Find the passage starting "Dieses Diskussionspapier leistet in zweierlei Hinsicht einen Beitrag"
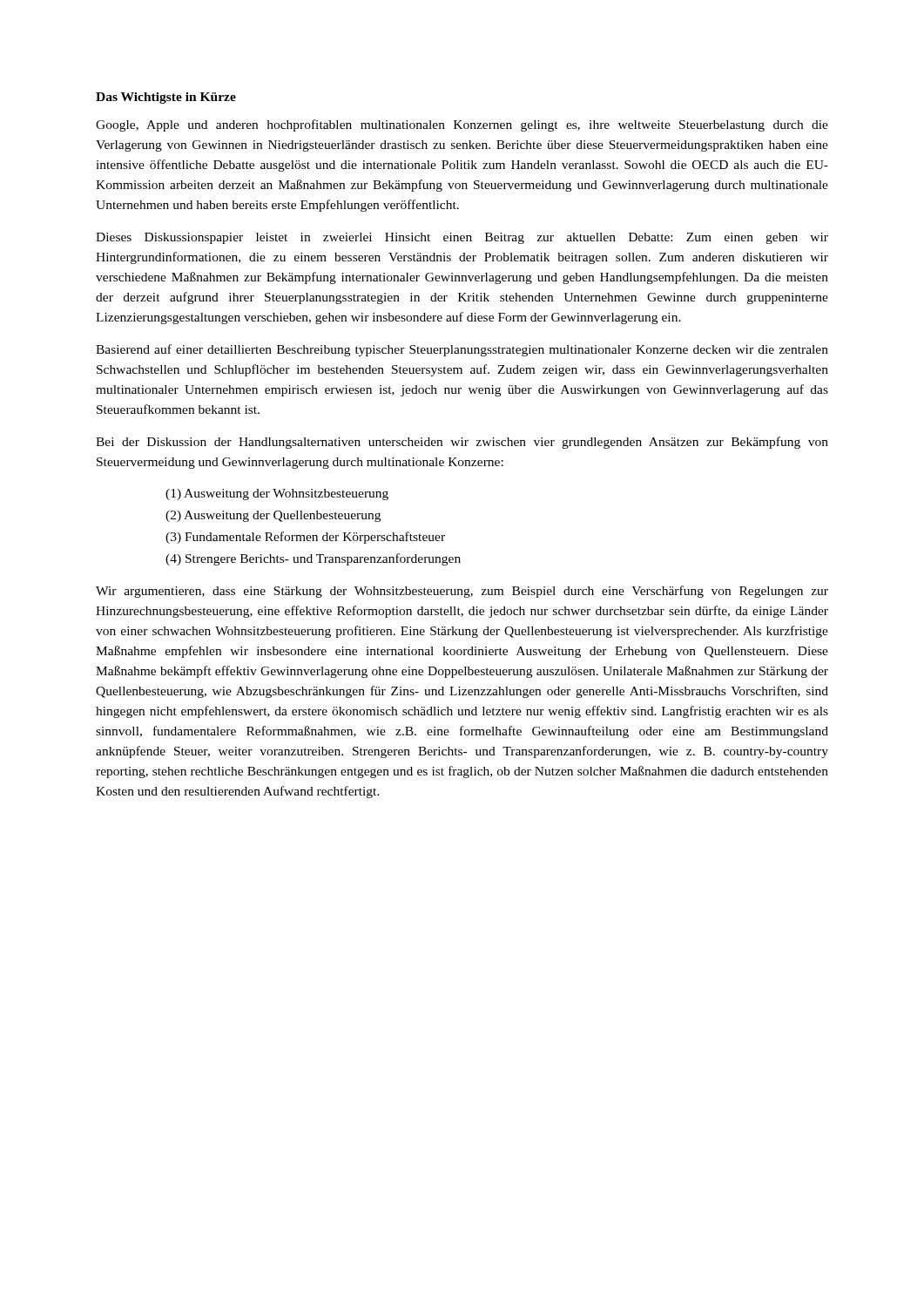Image resolution: width=924 pixels, height=1307 pixels. (x=462, y=277)
